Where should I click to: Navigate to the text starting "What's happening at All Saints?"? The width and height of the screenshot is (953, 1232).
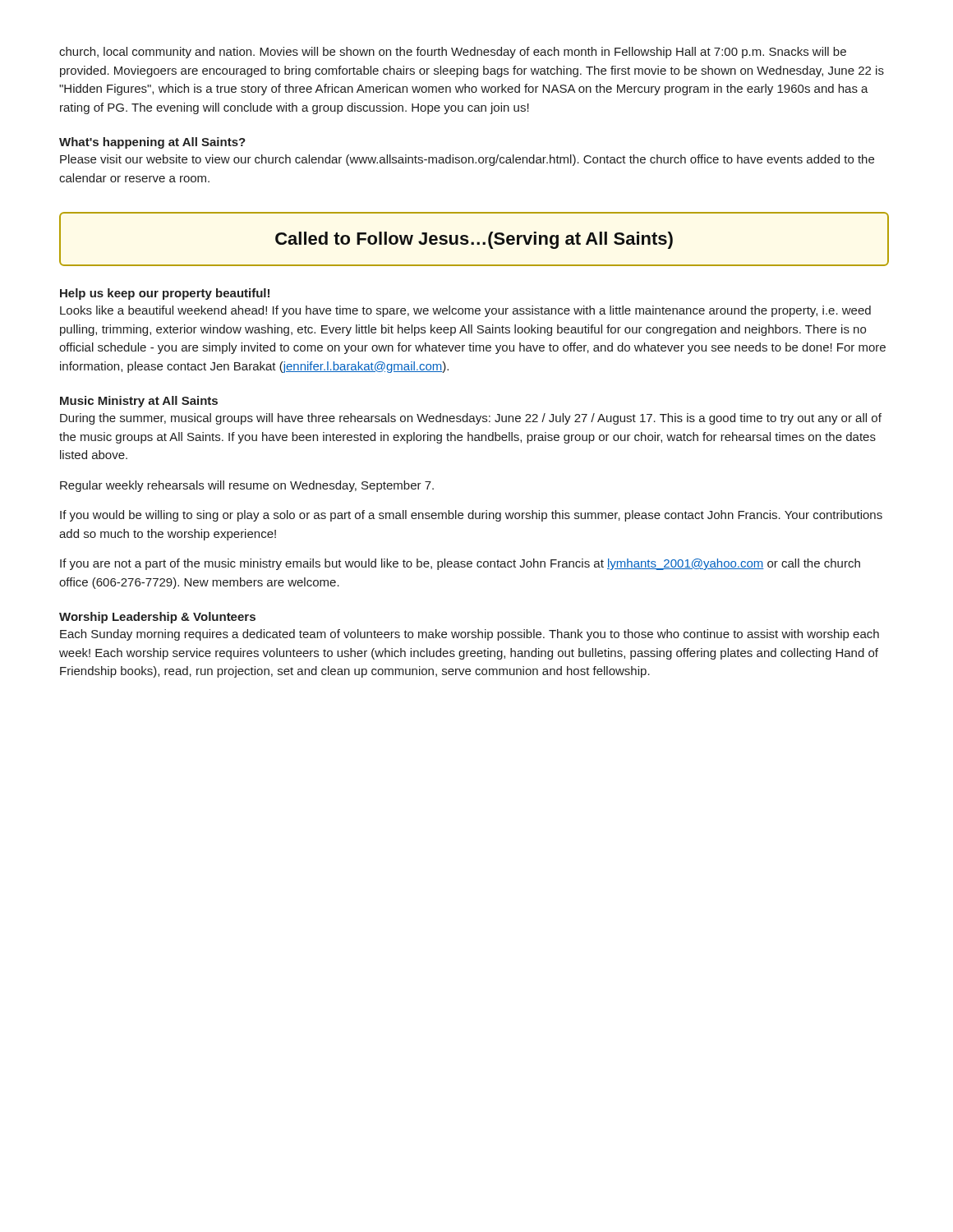pos(152,142)
